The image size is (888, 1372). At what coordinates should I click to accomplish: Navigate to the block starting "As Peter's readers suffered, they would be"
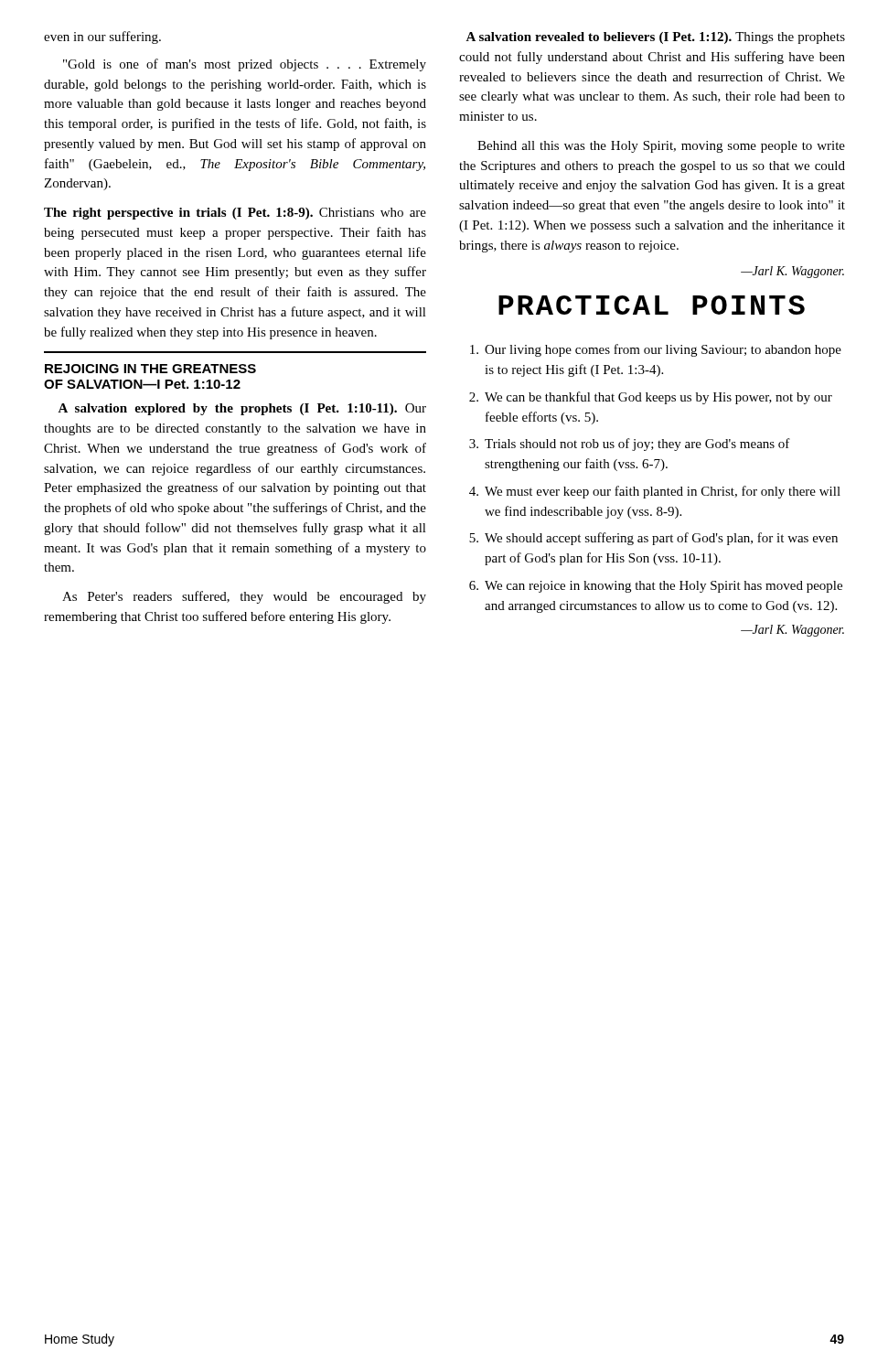pos(235,607)
